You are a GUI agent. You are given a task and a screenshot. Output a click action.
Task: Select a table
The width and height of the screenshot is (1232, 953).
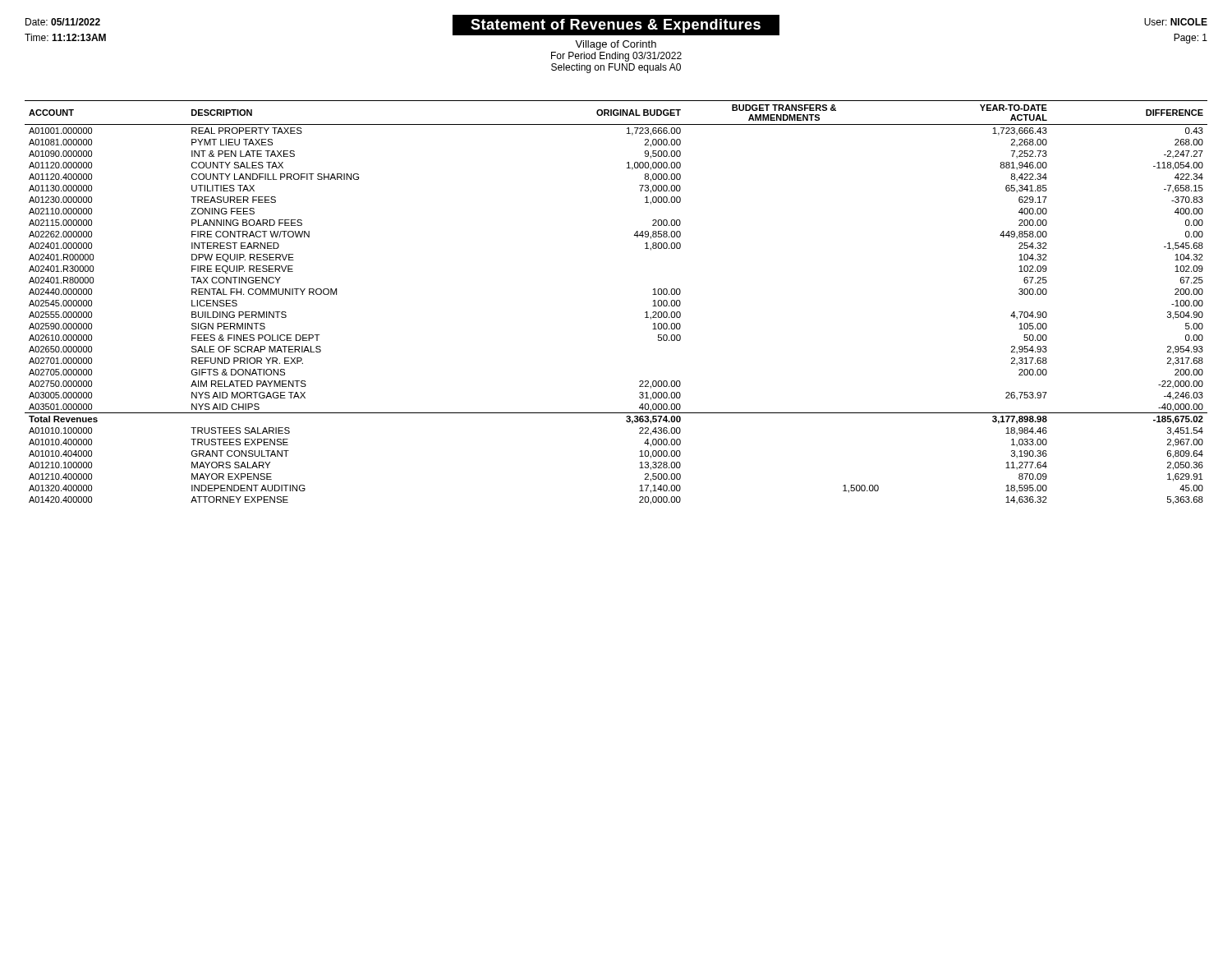pos(616,303)
